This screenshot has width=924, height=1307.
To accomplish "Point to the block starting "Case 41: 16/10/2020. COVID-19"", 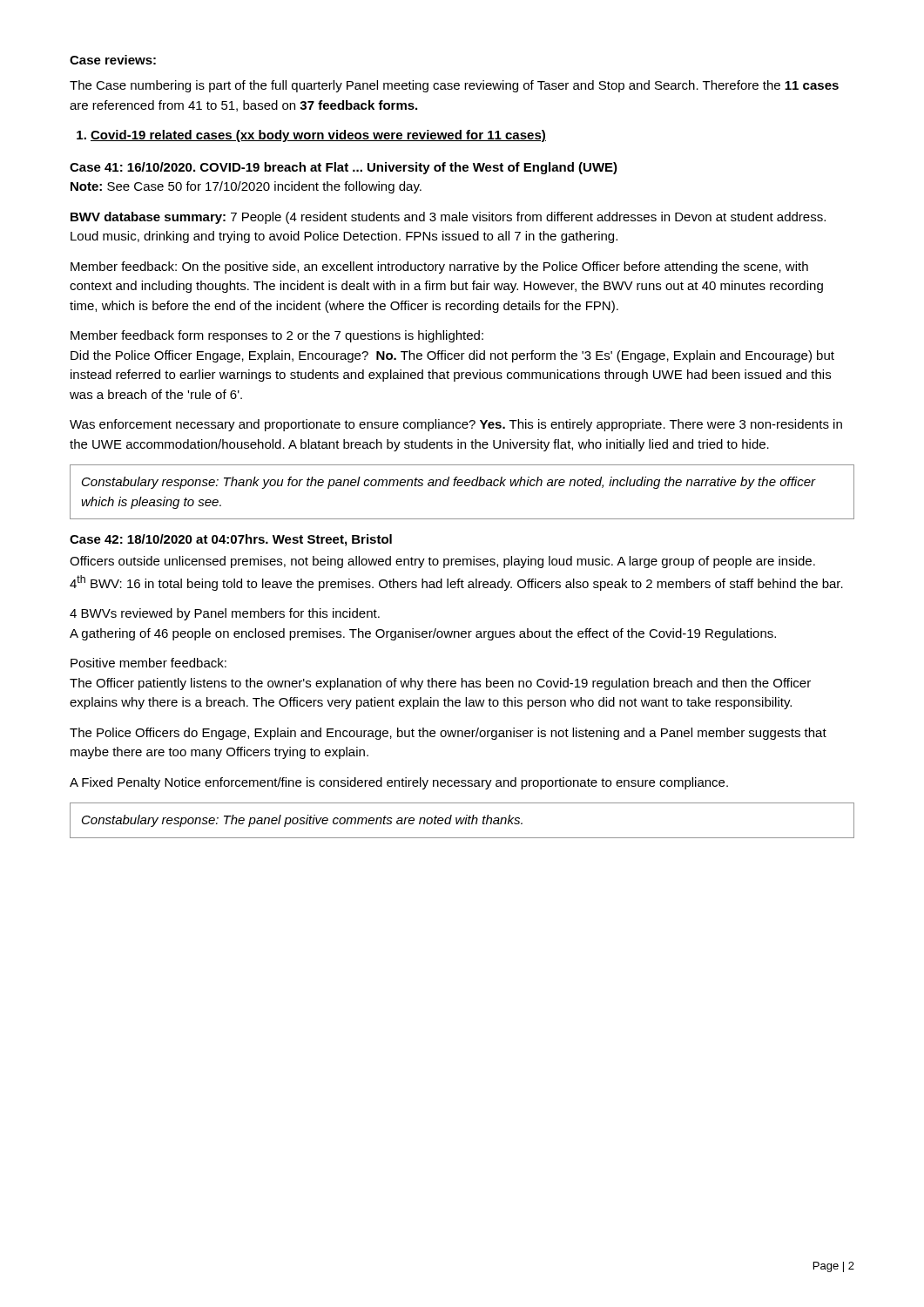I will [344, 176].
